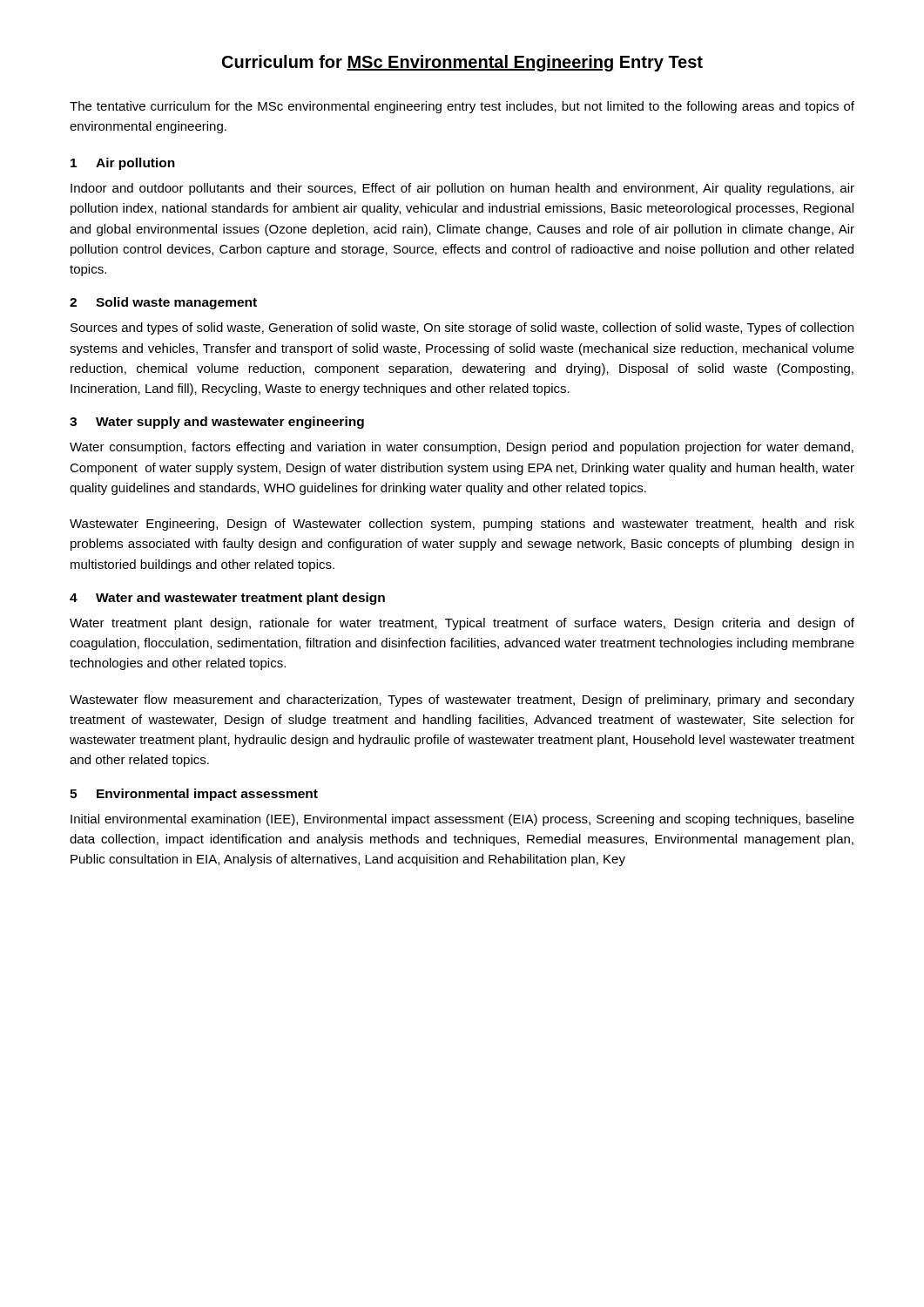Click the passage that begins "Sources and types"
The image size is (924, 1307).
(x=462, y=358)
